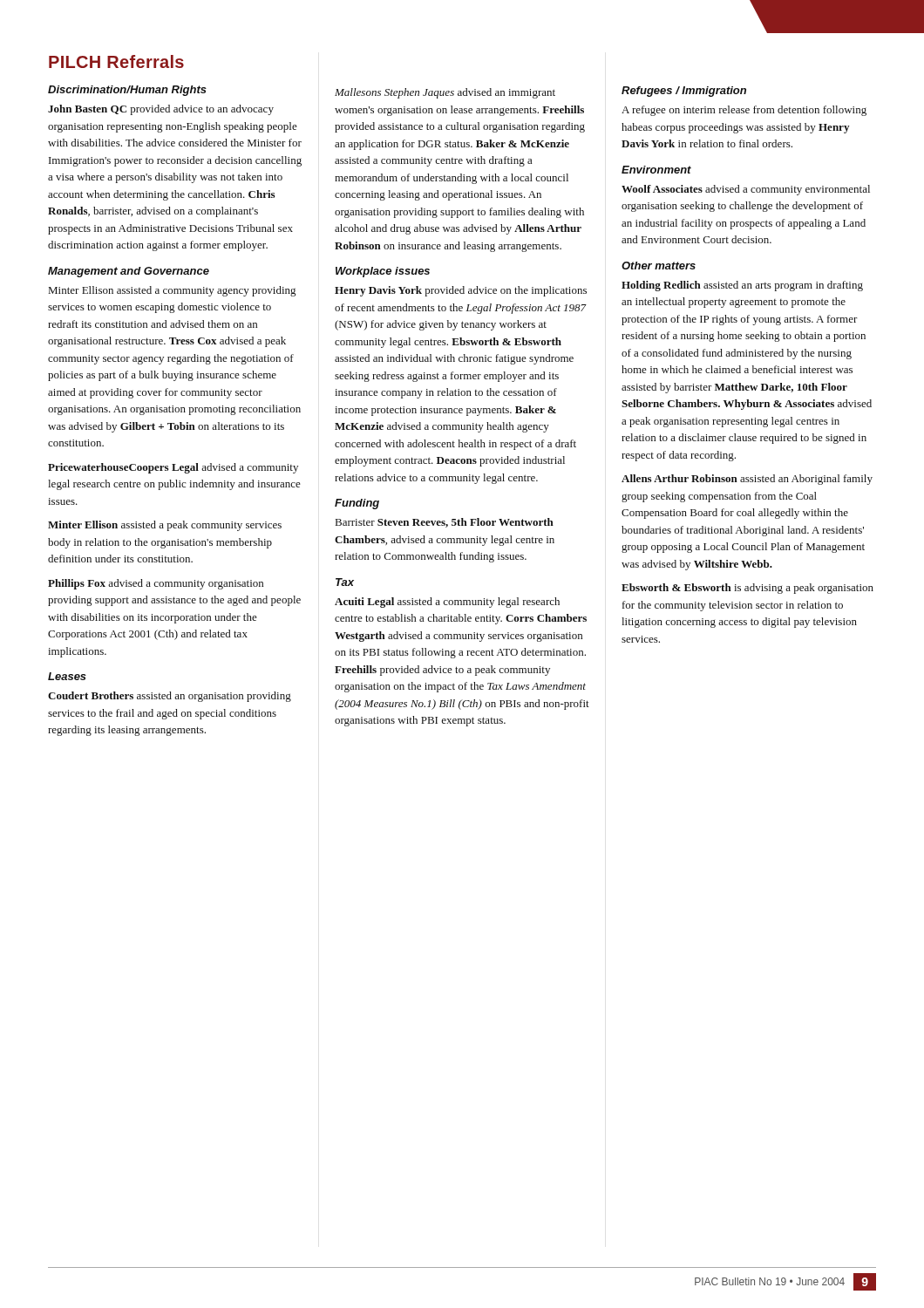
Task: Navigate to the element starting "Minter Ellison assisted a community agency providing services"
Action: tap(174, 366)
